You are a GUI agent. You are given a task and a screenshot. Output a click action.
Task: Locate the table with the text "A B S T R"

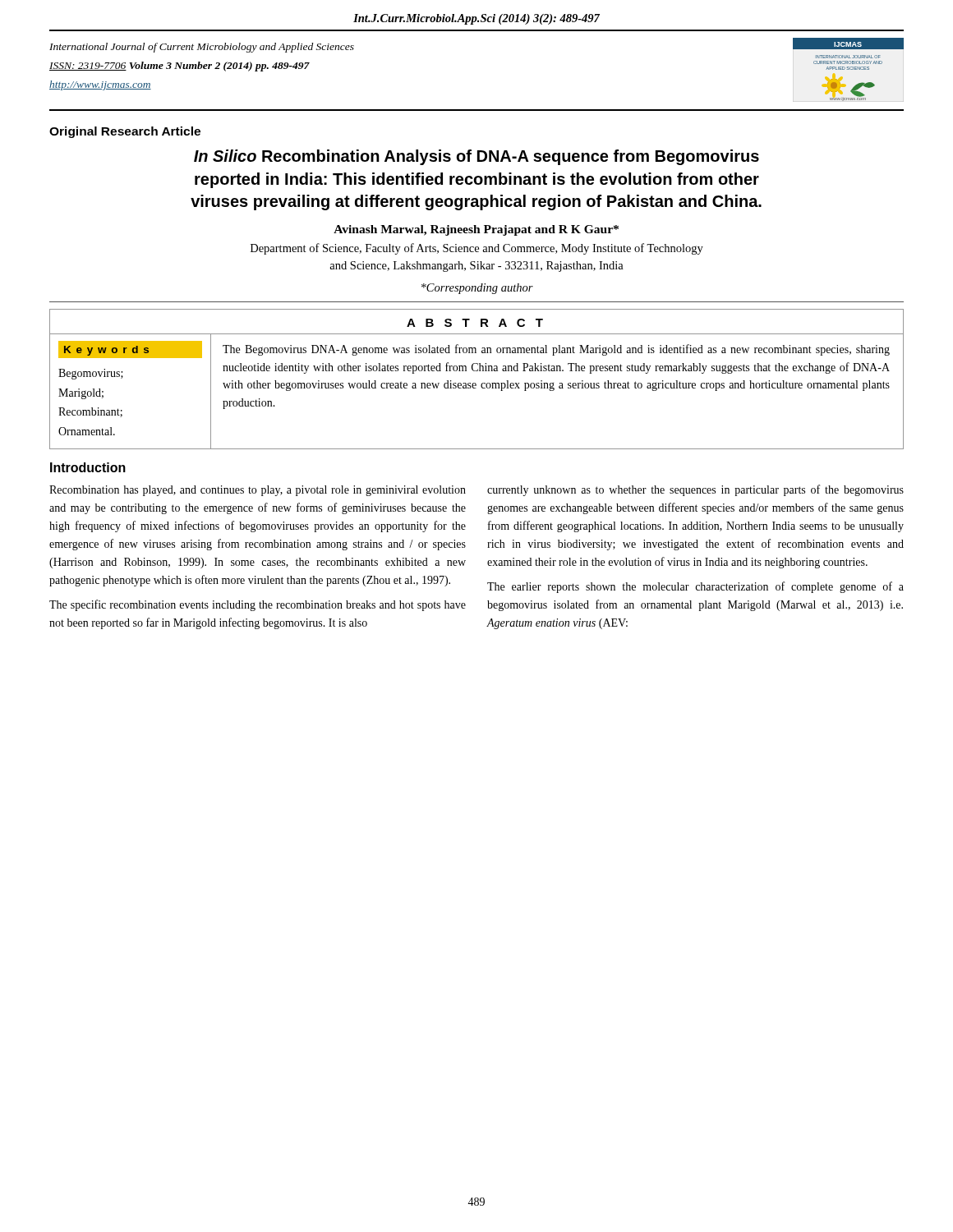tap(476, 379)
